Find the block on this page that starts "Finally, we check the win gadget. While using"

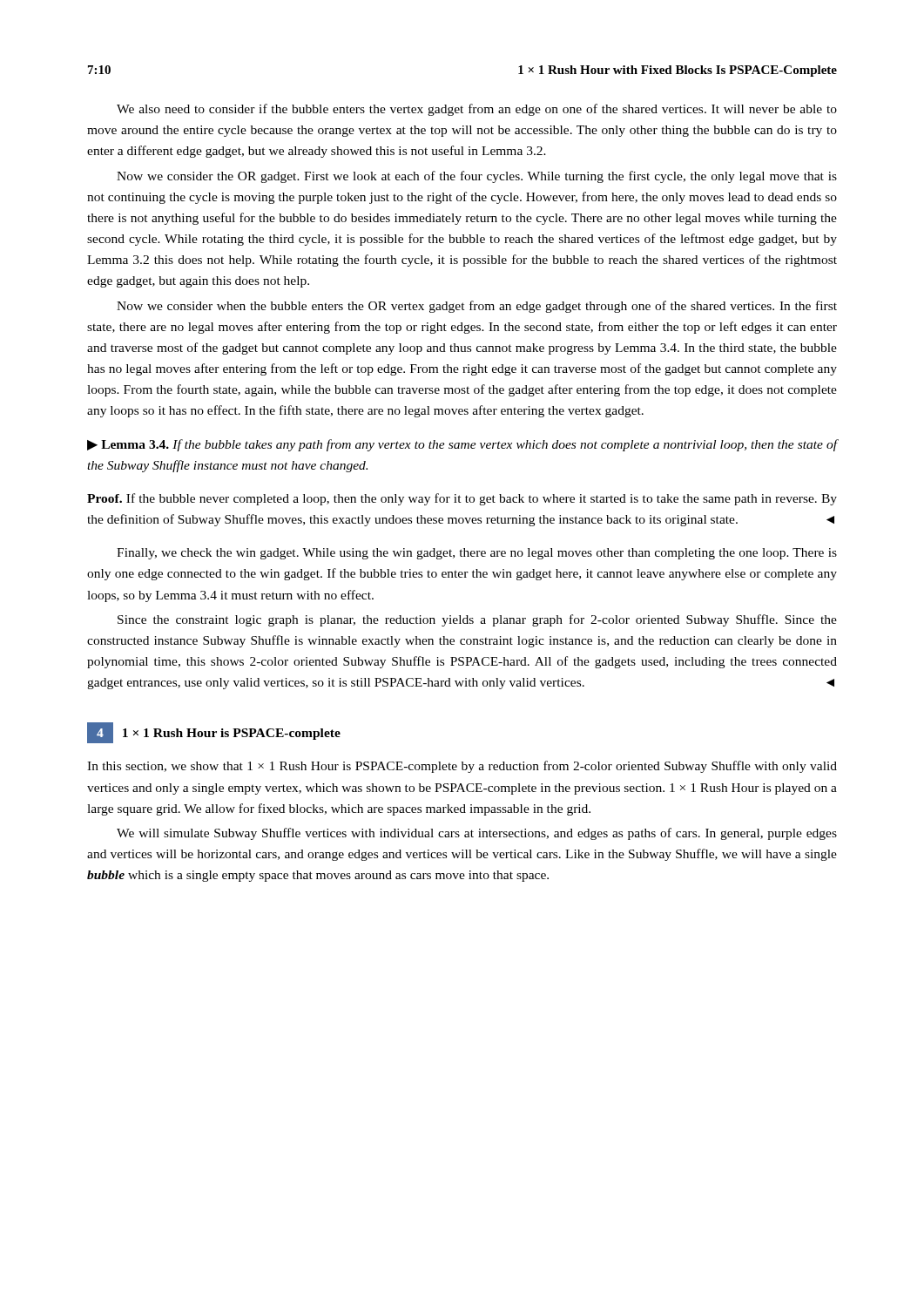(462, 574)
